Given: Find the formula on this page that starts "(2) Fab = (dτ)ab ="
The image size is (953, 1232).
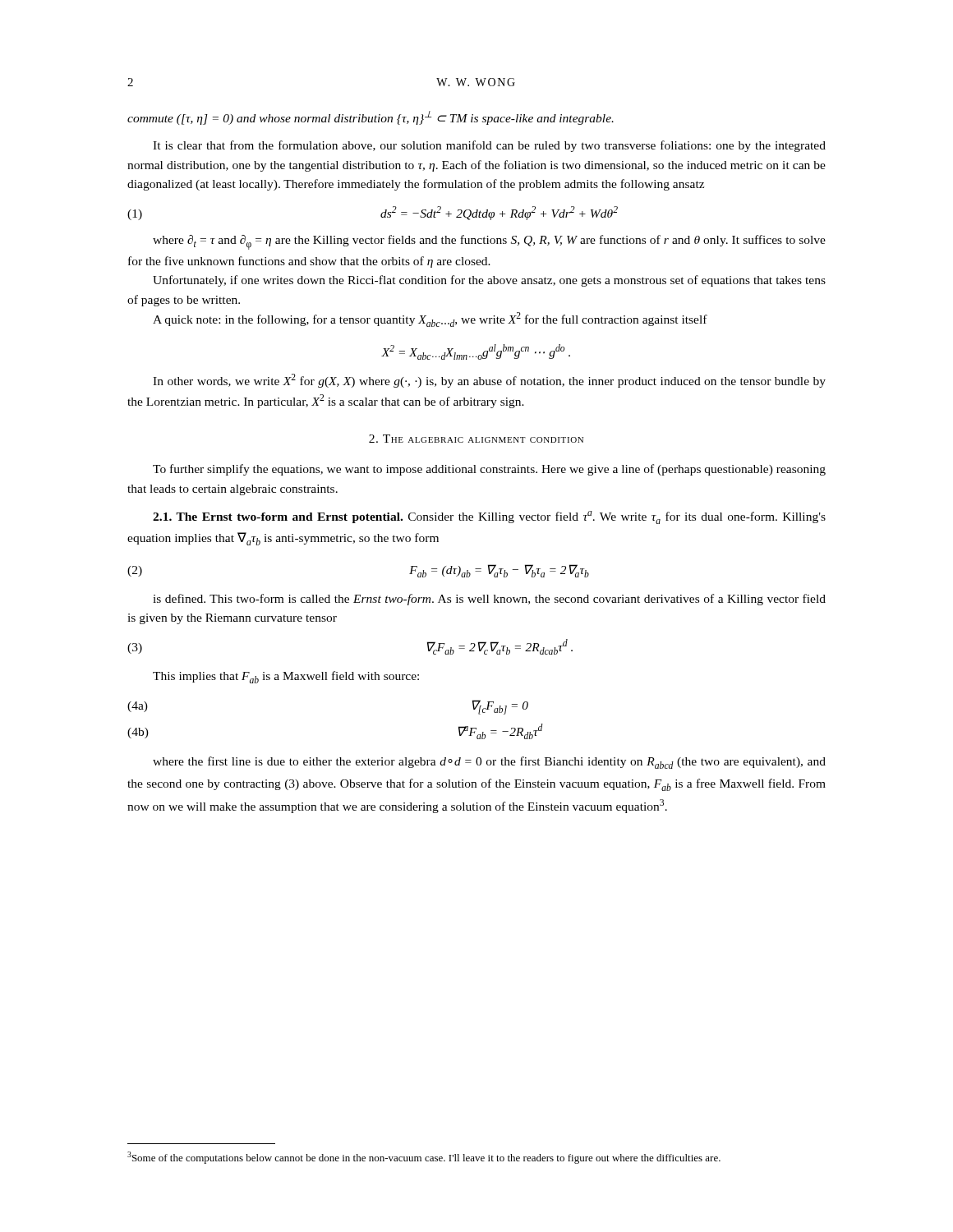Looking at the screenshot, I should pos(476,571).
